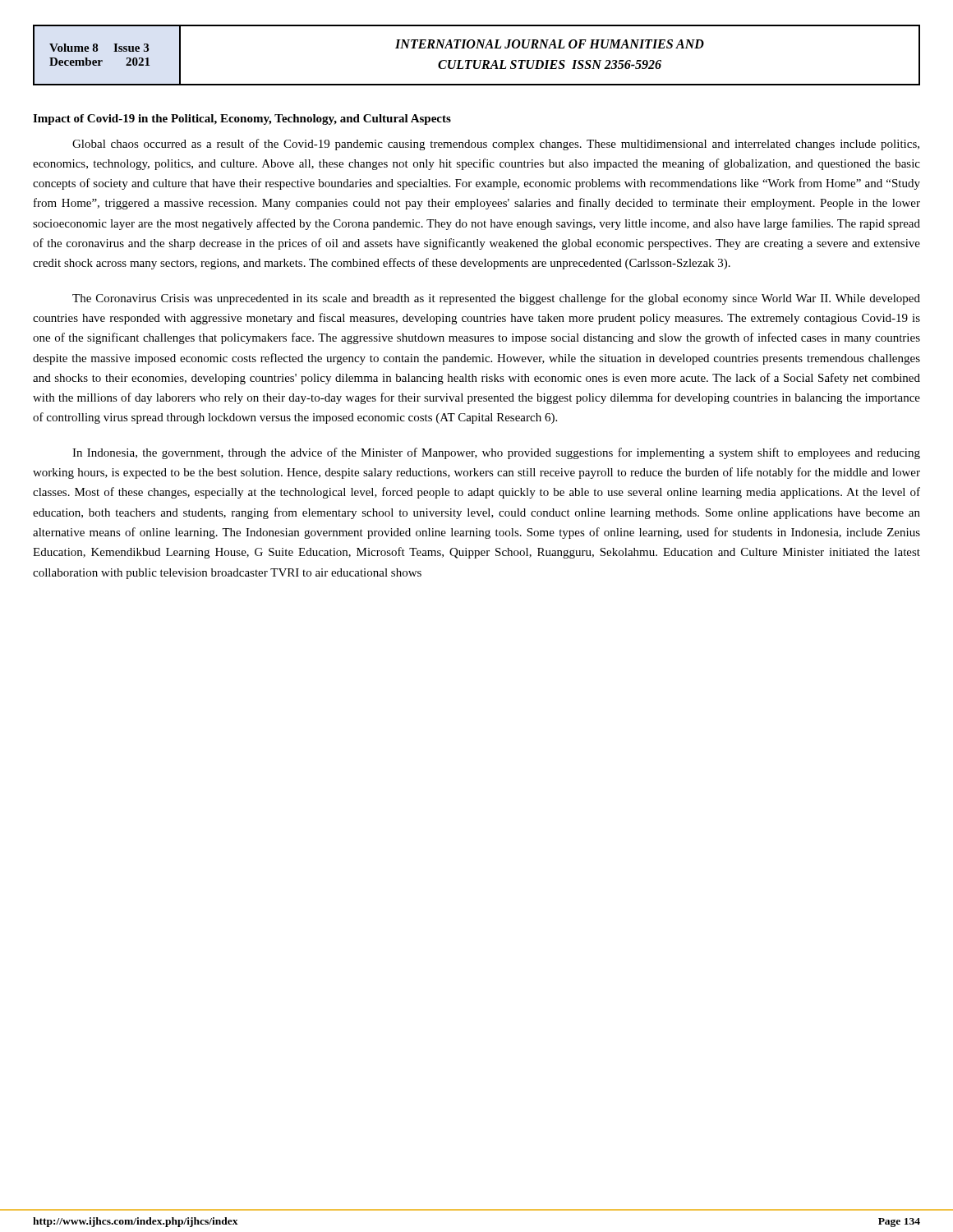Locate the text starting "The Coronavirus Crisis"
The width and height of the screenshot is (953, 1232).
(476, 358)
